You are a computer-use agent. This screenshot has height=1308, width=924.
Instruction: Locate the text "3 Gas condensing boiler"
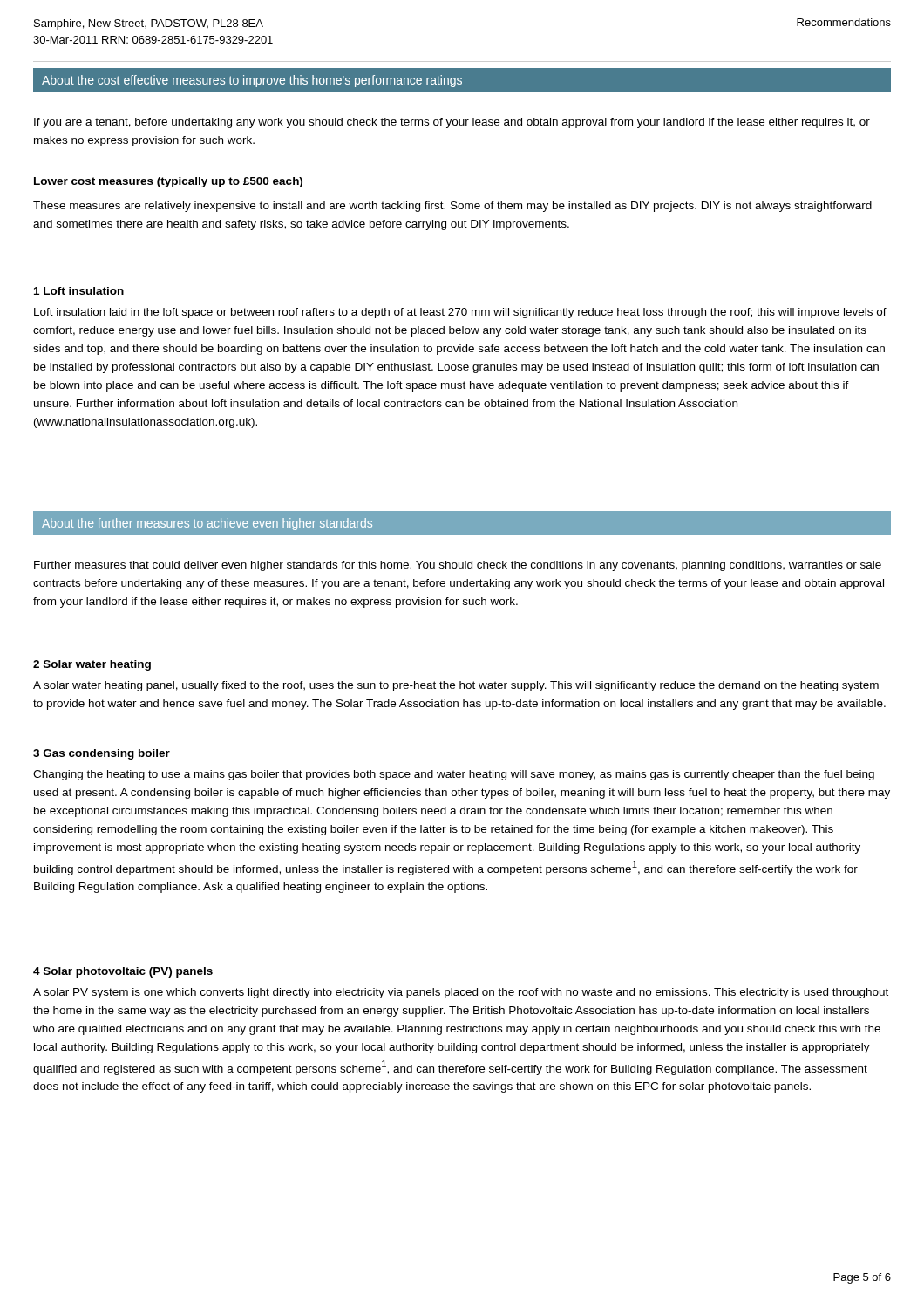coord(101,753)
